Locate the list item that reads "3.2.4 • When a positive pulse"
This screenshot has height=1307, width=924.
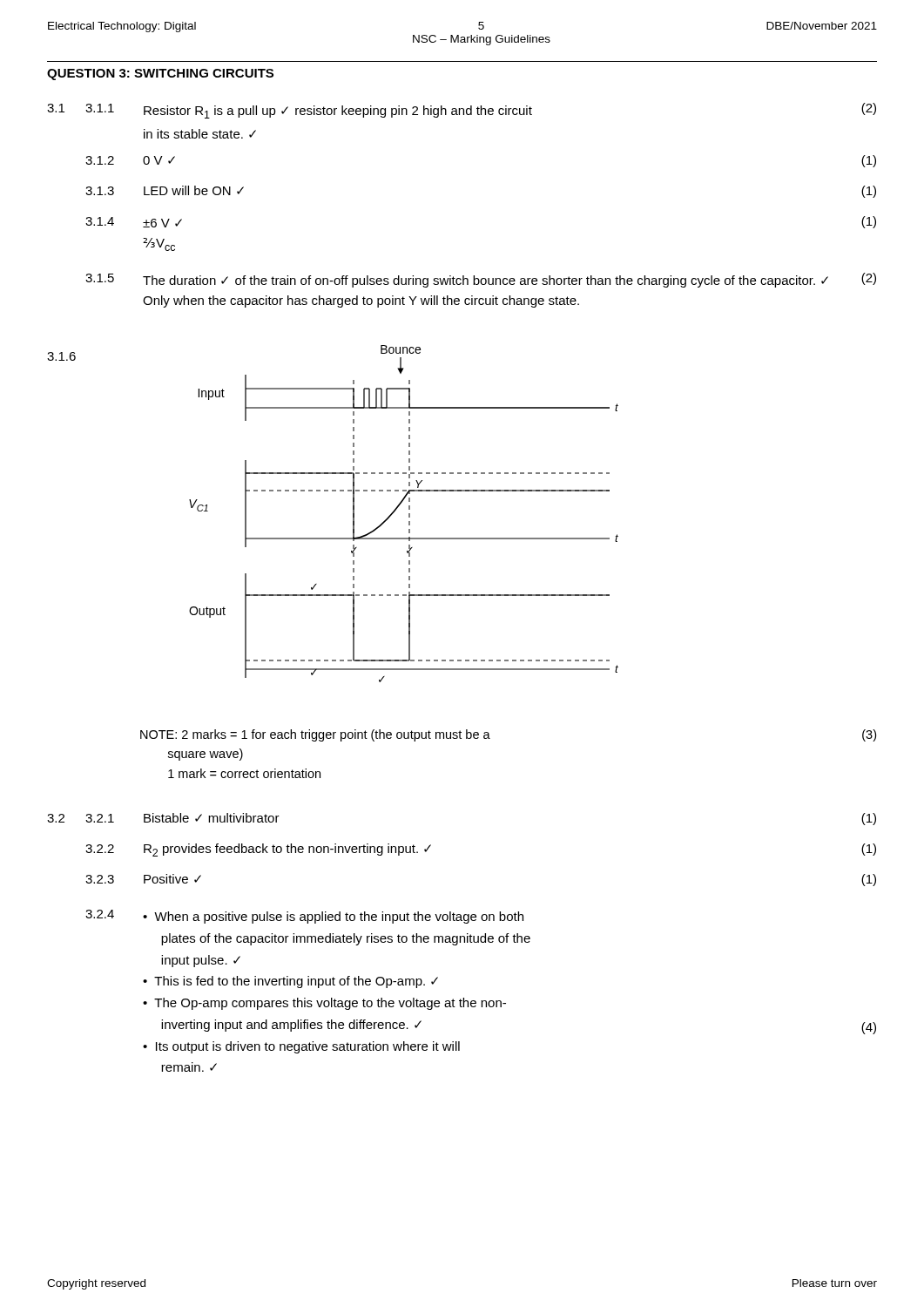[481, 992]
